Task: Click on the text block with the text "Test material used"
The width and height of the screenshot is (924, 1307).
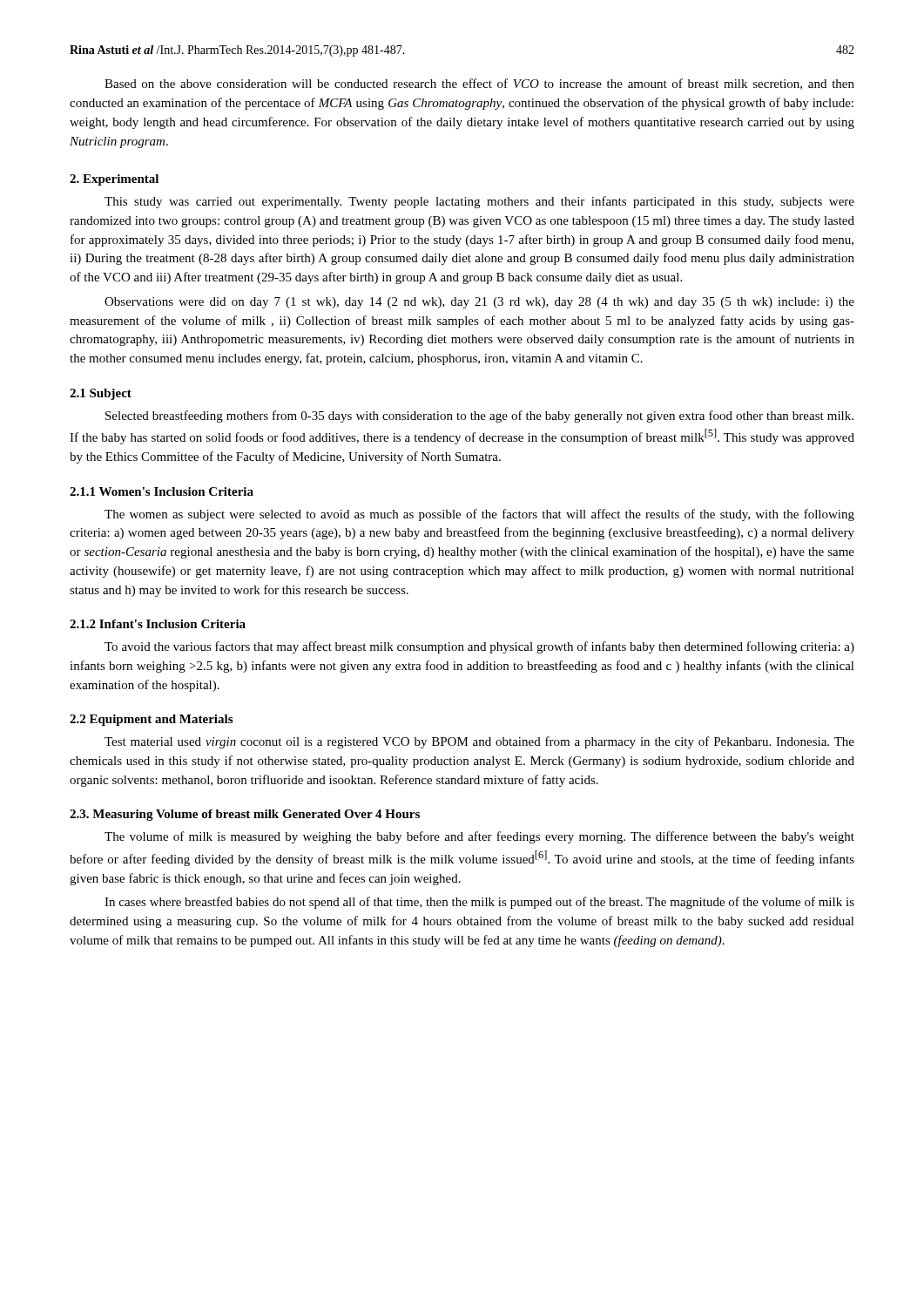Action: point(462,761)
